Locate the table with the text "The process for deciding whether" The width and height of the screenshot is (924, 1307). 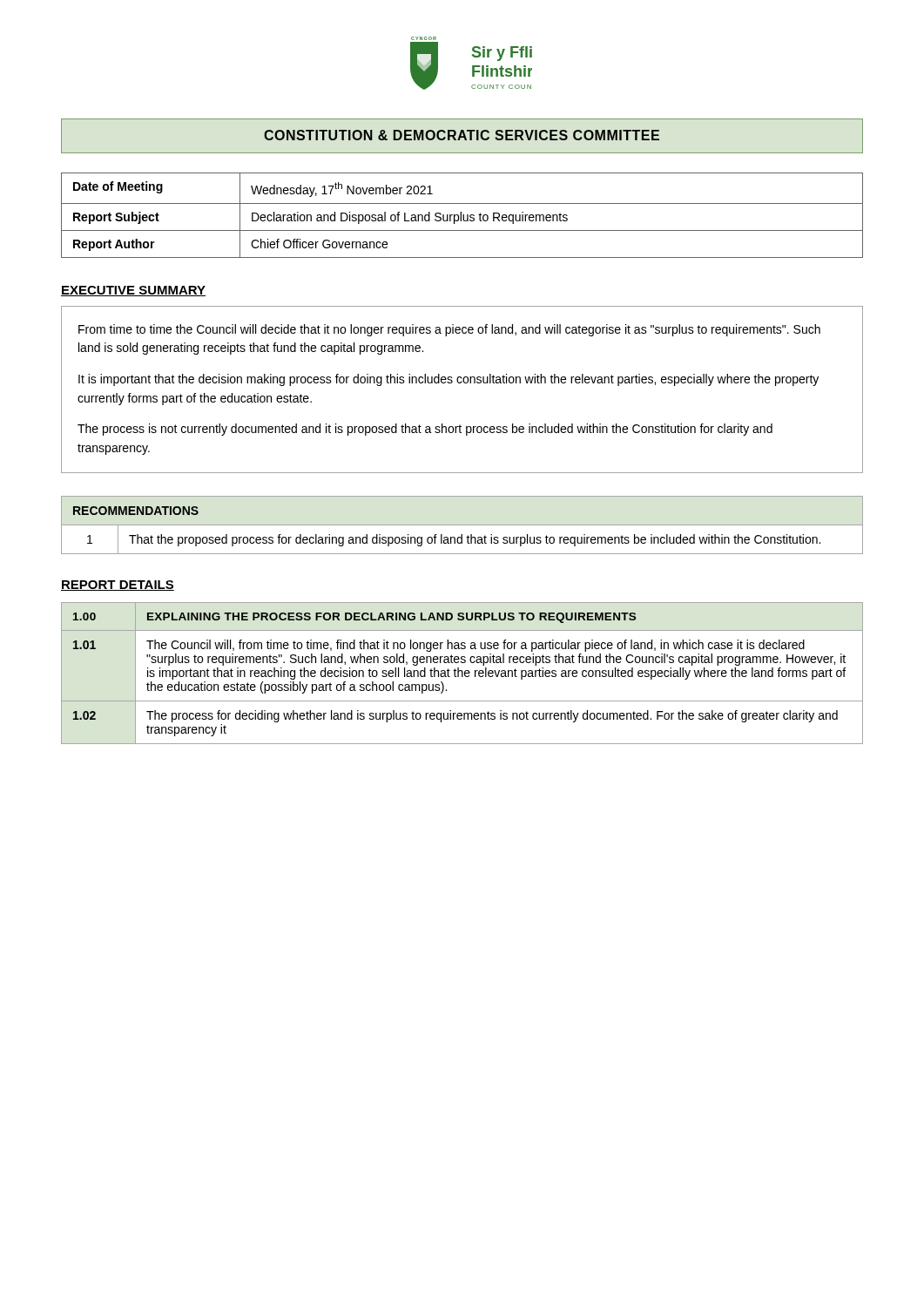pyautogui.click(x=462, y=673)
